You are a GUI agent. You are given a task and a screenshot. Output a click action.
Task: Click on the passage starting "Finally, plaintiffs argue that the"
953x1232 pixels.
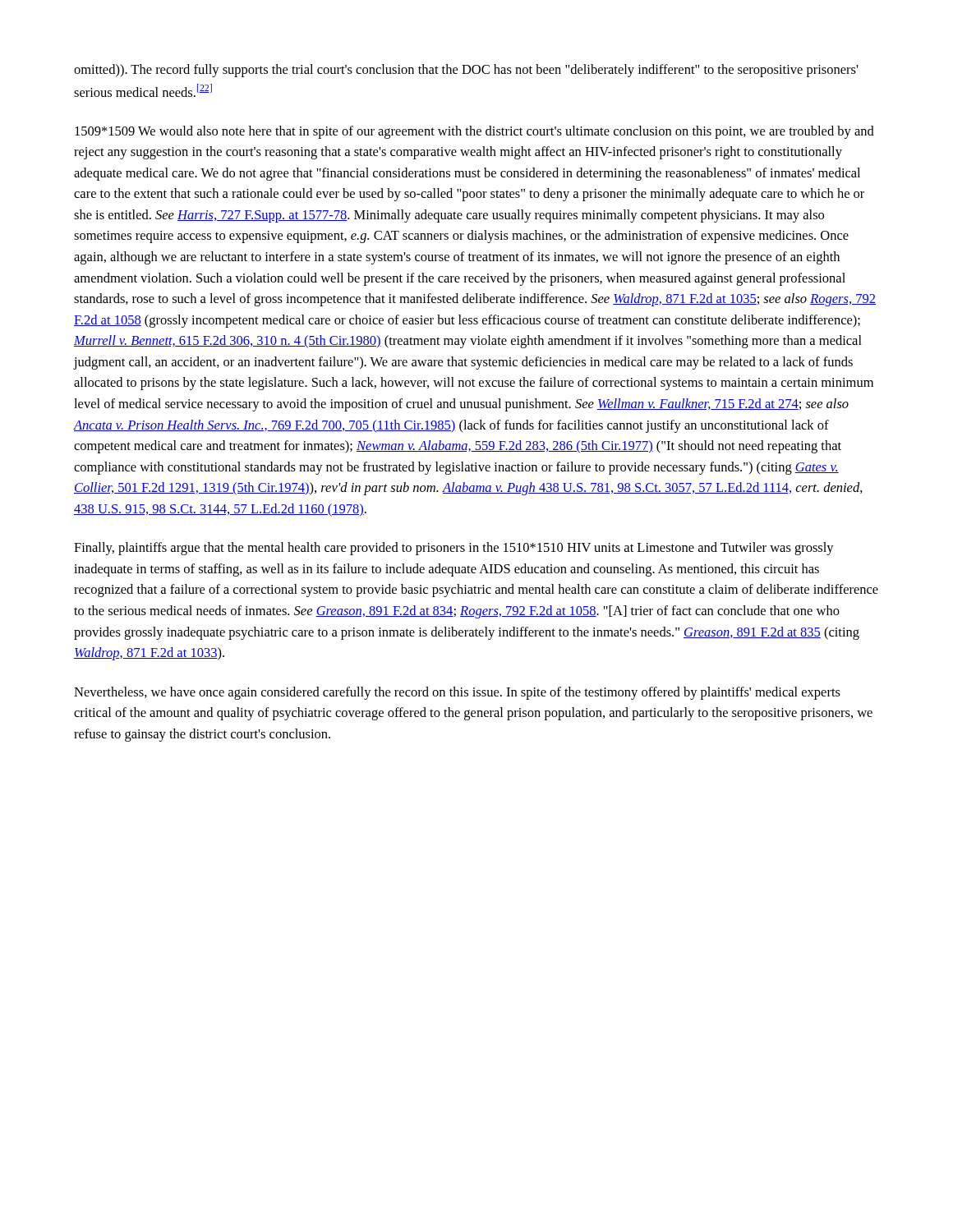(476, 600)
